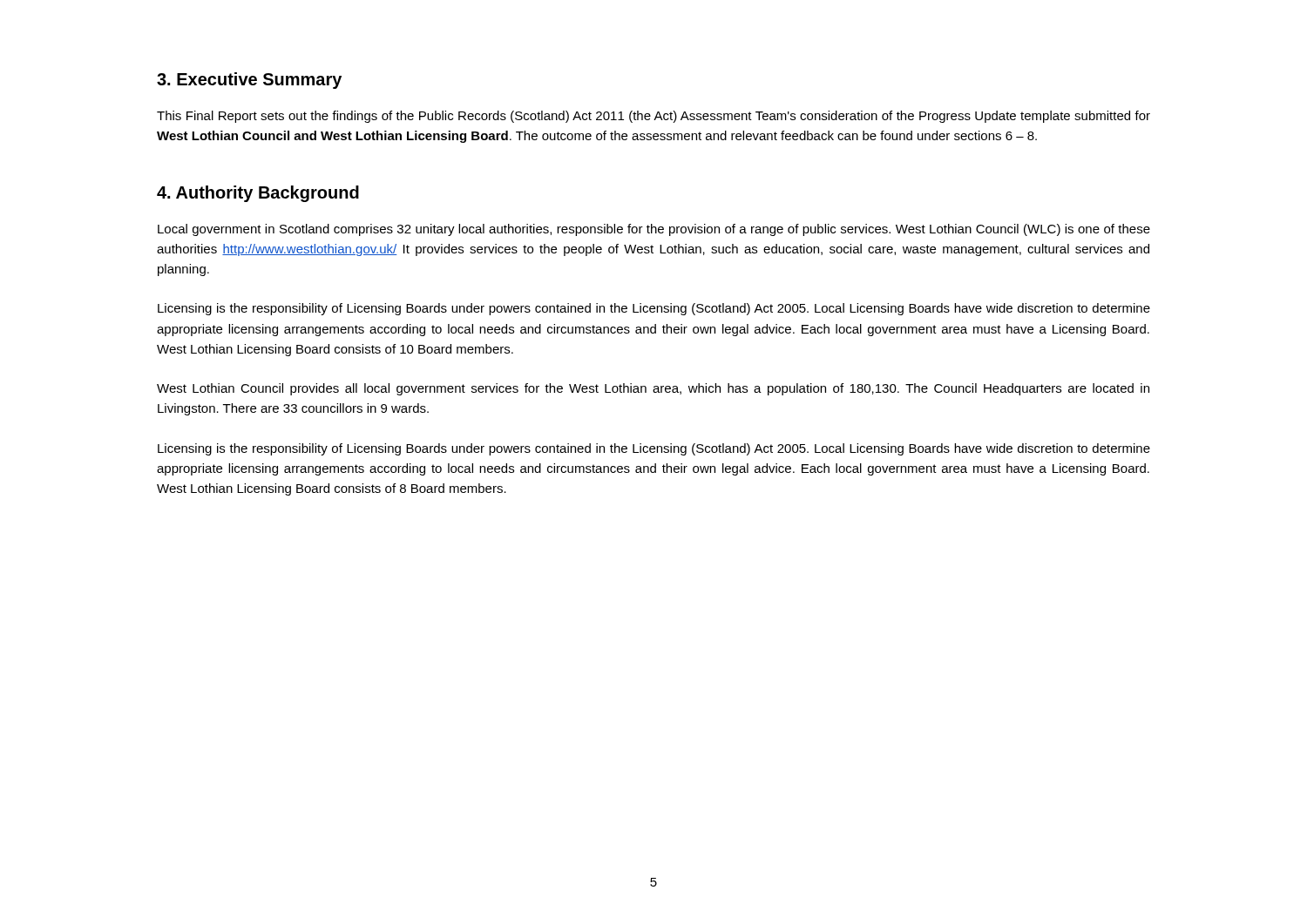Click on the text block that reads "This Final Report sets out the findings"

pyautogui.click(x=654, y=126)
